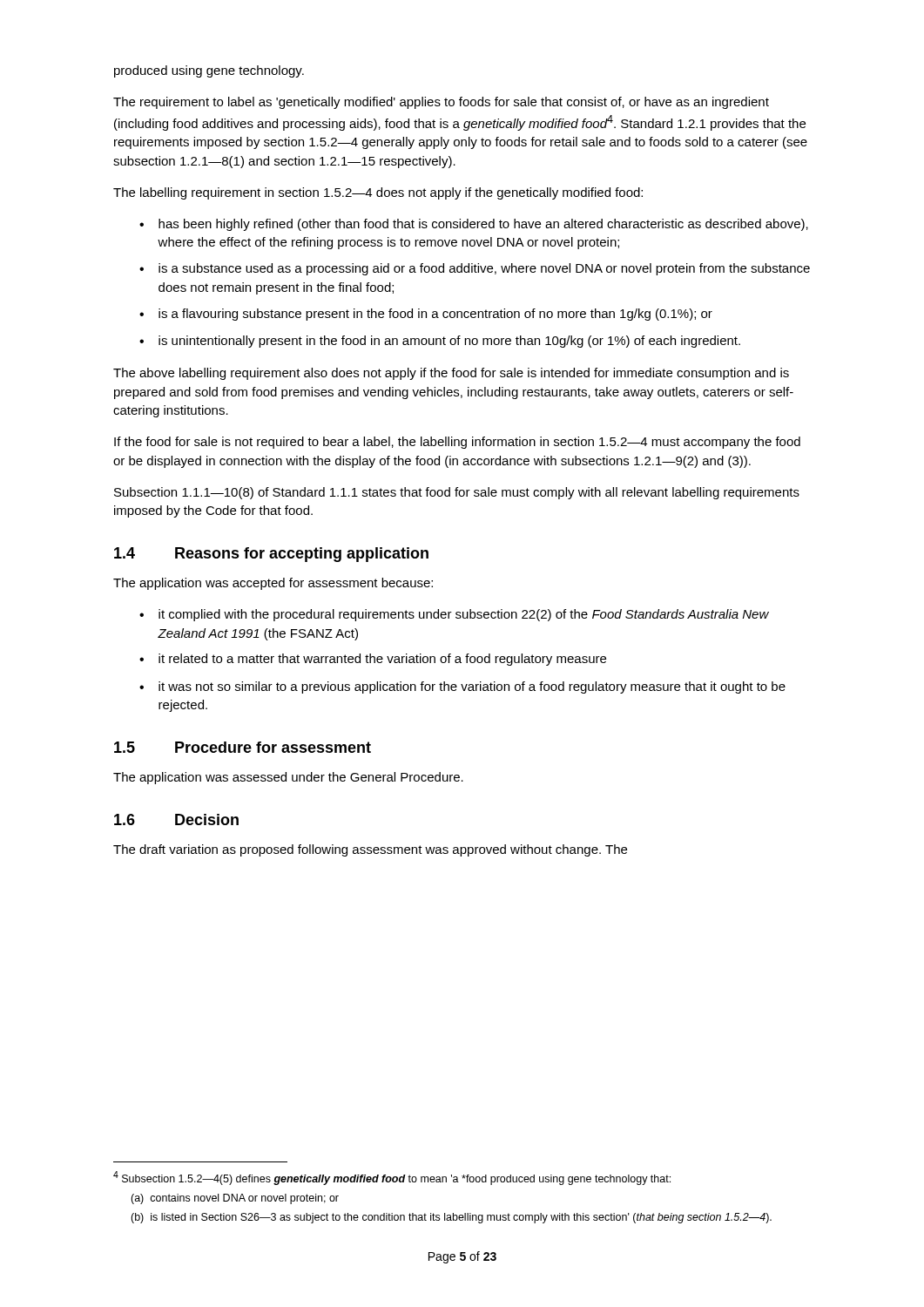Screen dimensions: 1307x924
Task: Click on the block starting "1.4 Reasons for accepting application"
Action: pyautogui.click(x=271, y=554)
